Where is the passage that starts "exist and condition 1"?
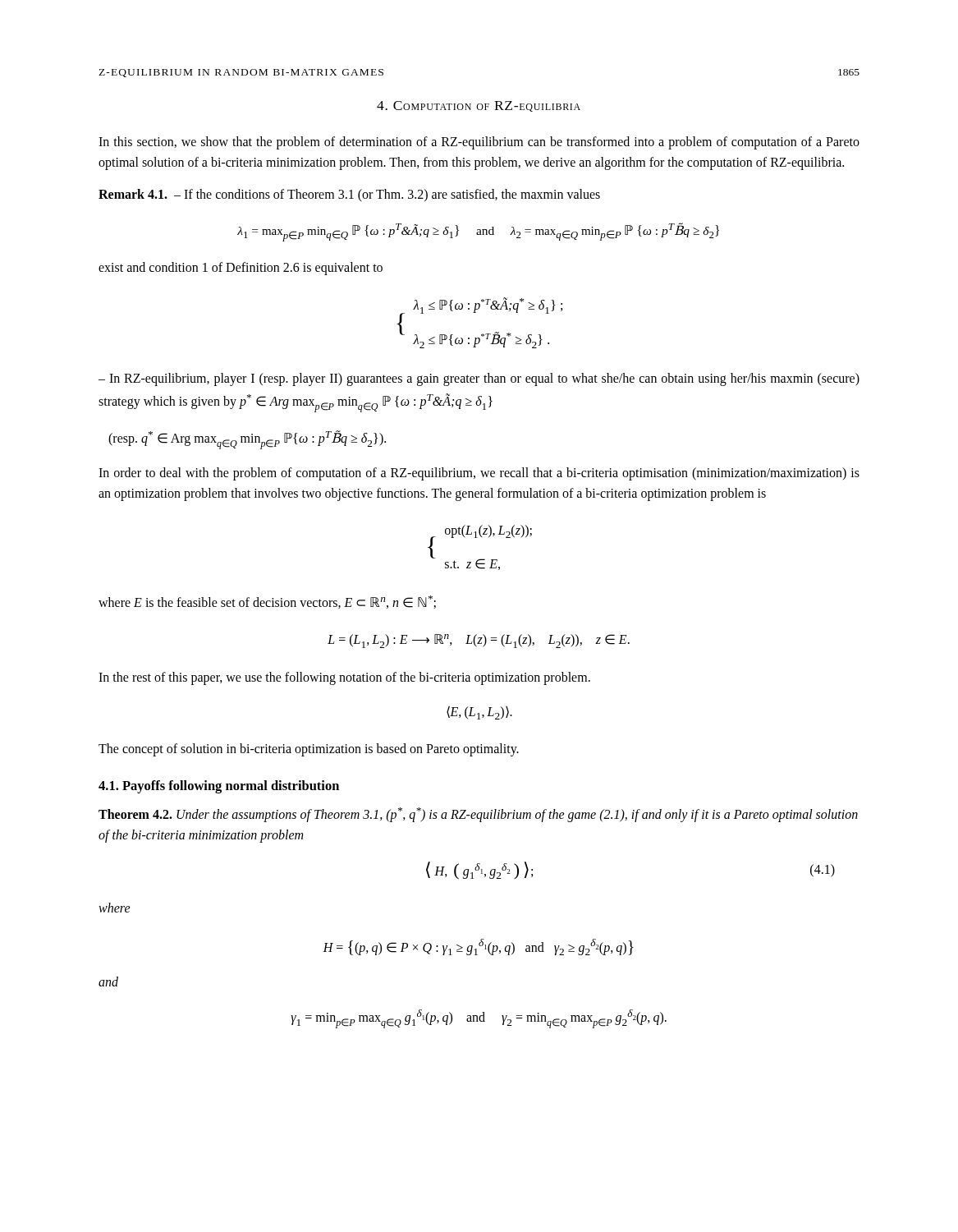Screen dimensions: 1232x958 pos(241,267)
